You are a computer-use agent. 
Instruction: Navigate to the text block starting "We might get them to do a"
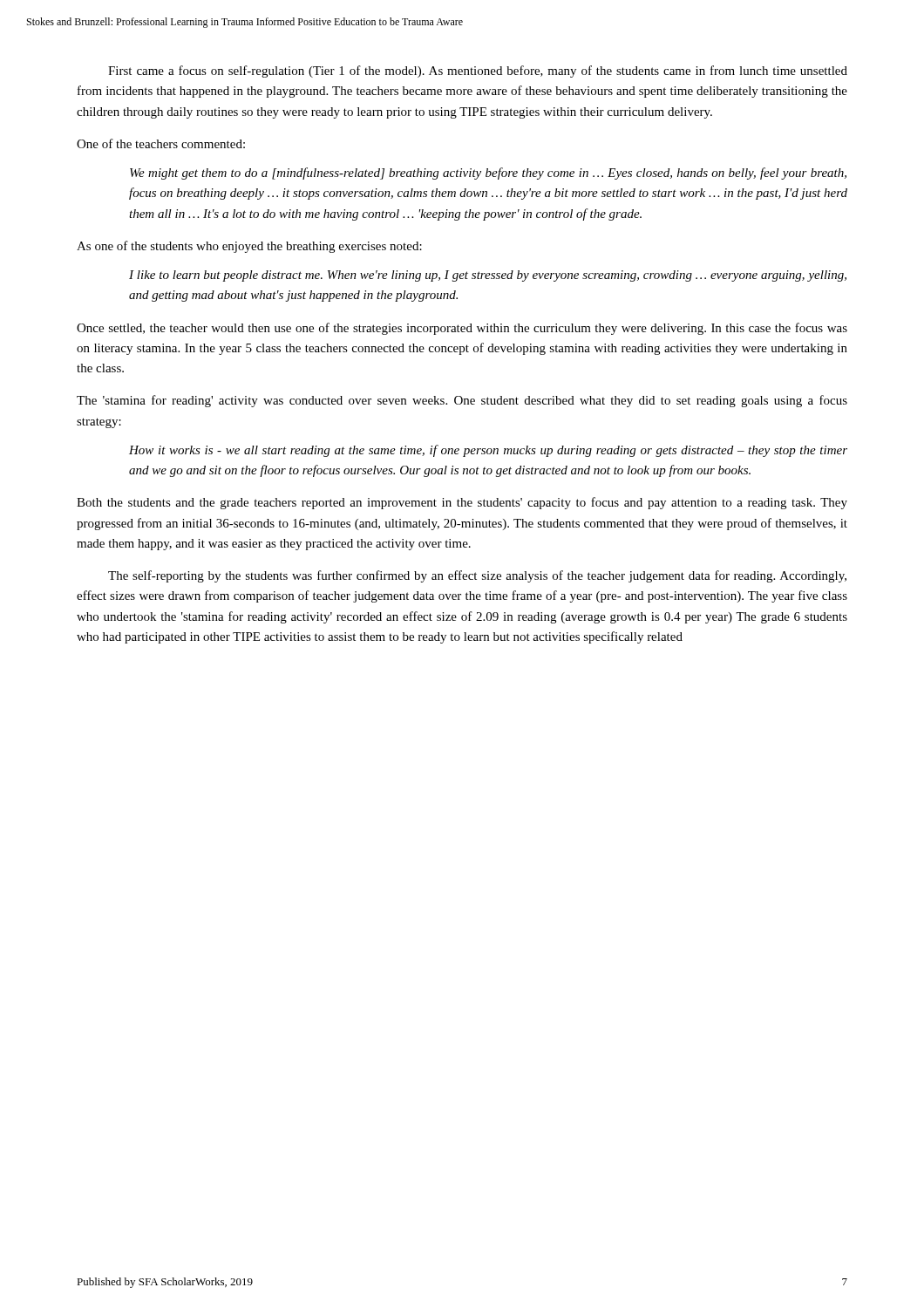click(x=488, y=193)
